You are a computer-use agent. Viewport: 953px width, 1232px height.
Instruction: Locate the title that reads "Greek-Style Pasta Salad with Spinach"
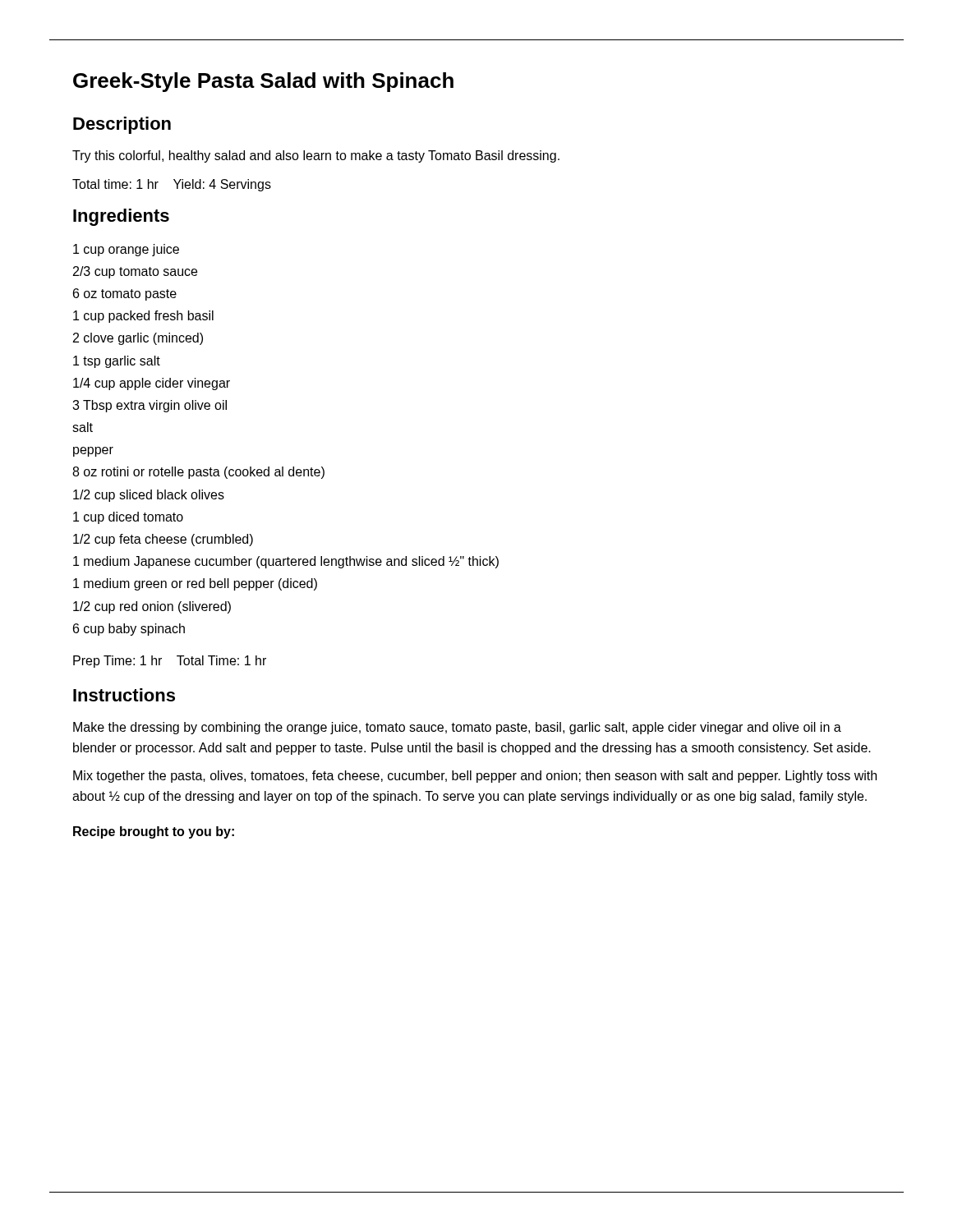pyautogui.click(x=263, y=80)
